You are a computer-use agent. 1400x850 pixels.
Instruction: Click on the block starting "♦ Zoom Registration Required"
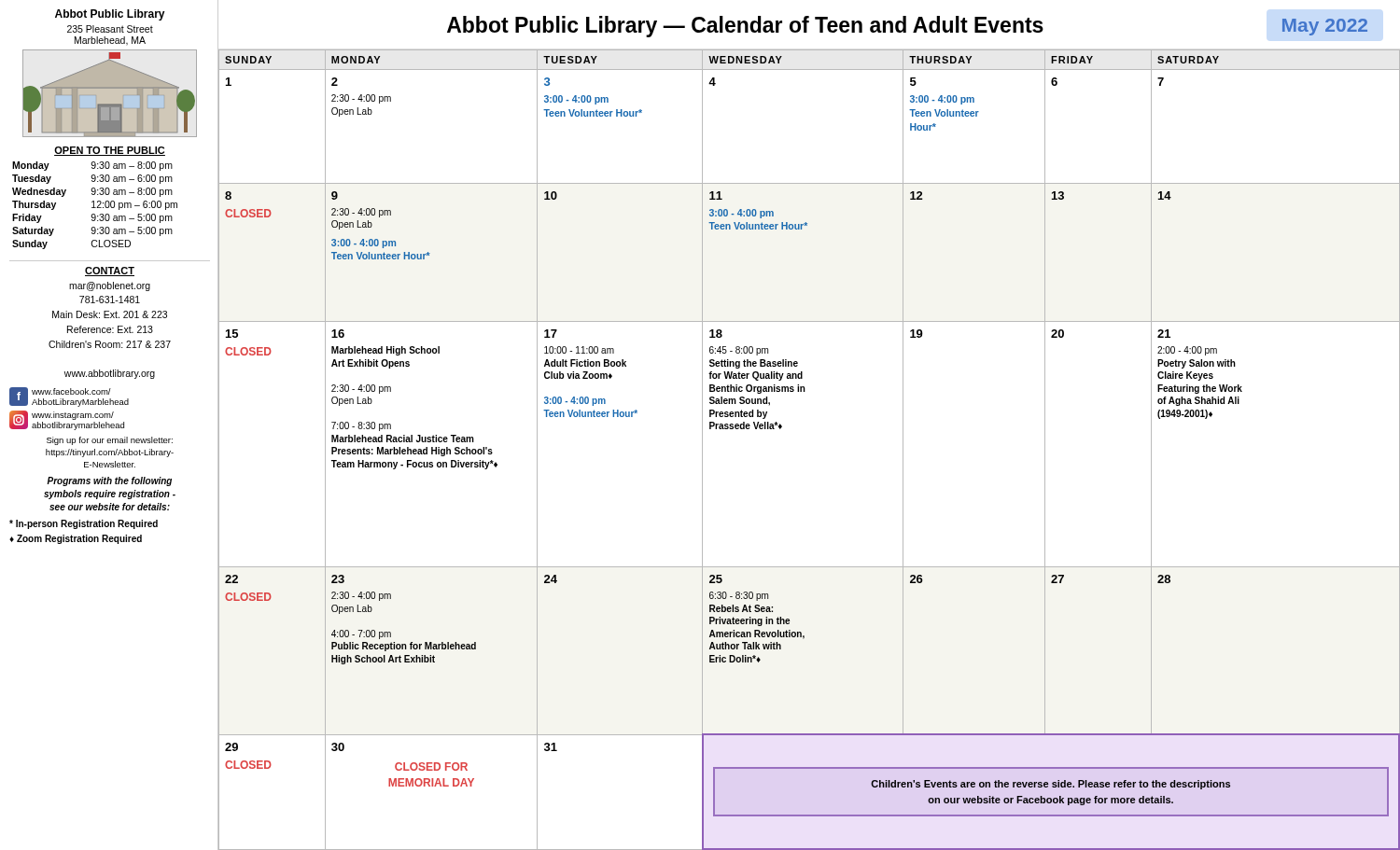pos(76,539)
